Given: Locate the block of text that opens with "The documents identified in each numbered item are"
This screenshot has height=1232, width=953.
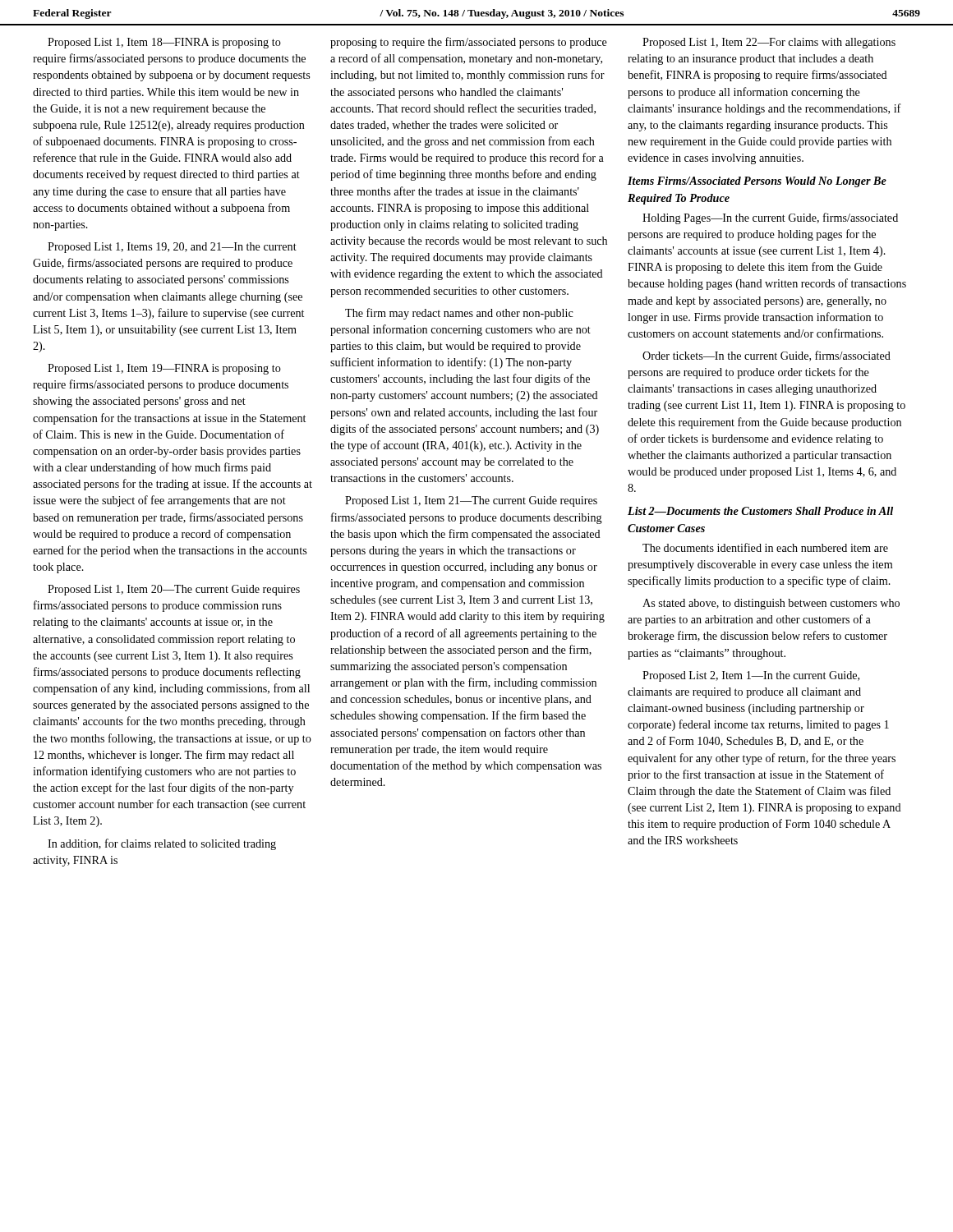Looking at the screenshot, I should (x=767, y=564).
